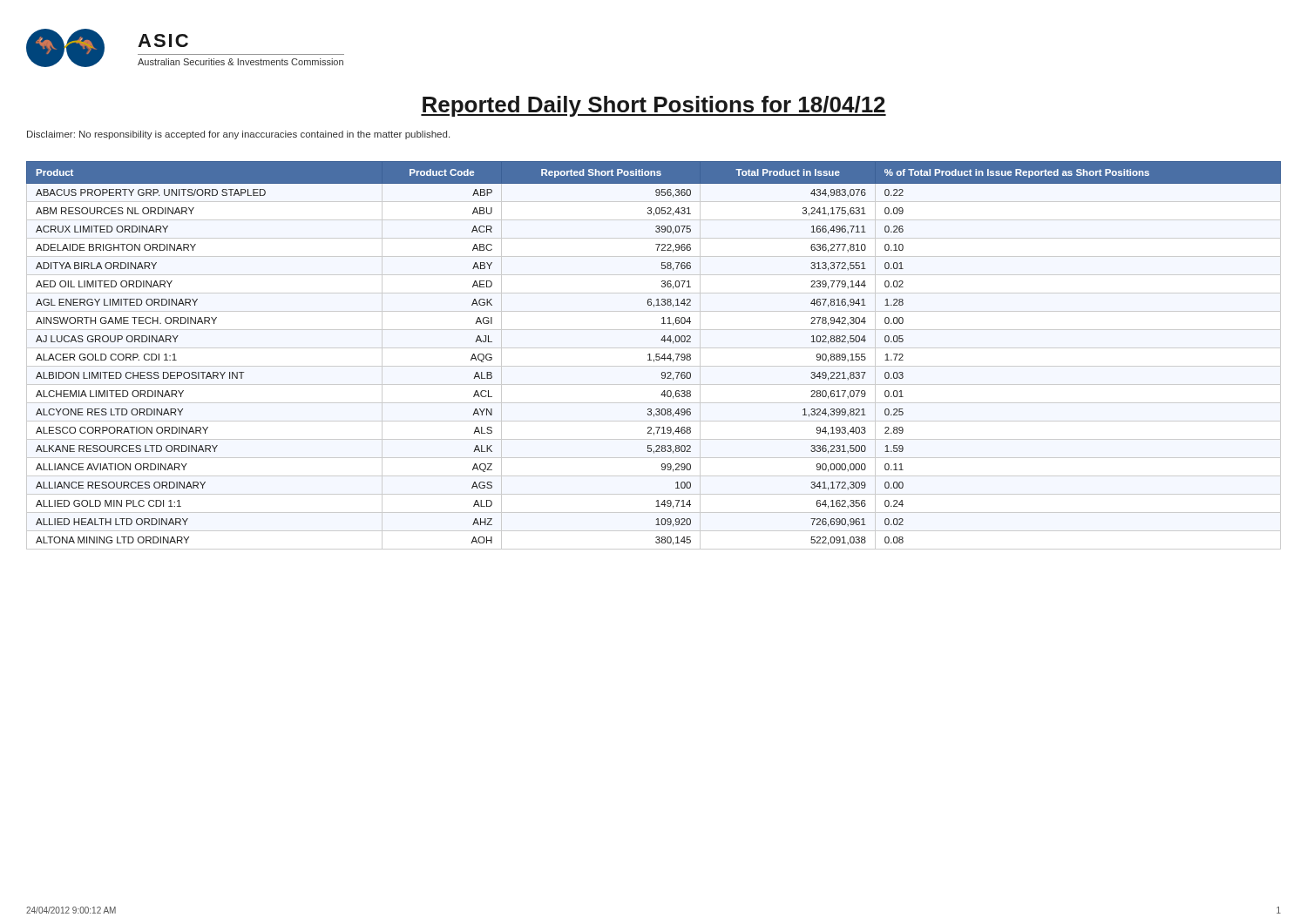Click a logo
The width and height of the screenshot is (1307, 924).
click(185, 48)
